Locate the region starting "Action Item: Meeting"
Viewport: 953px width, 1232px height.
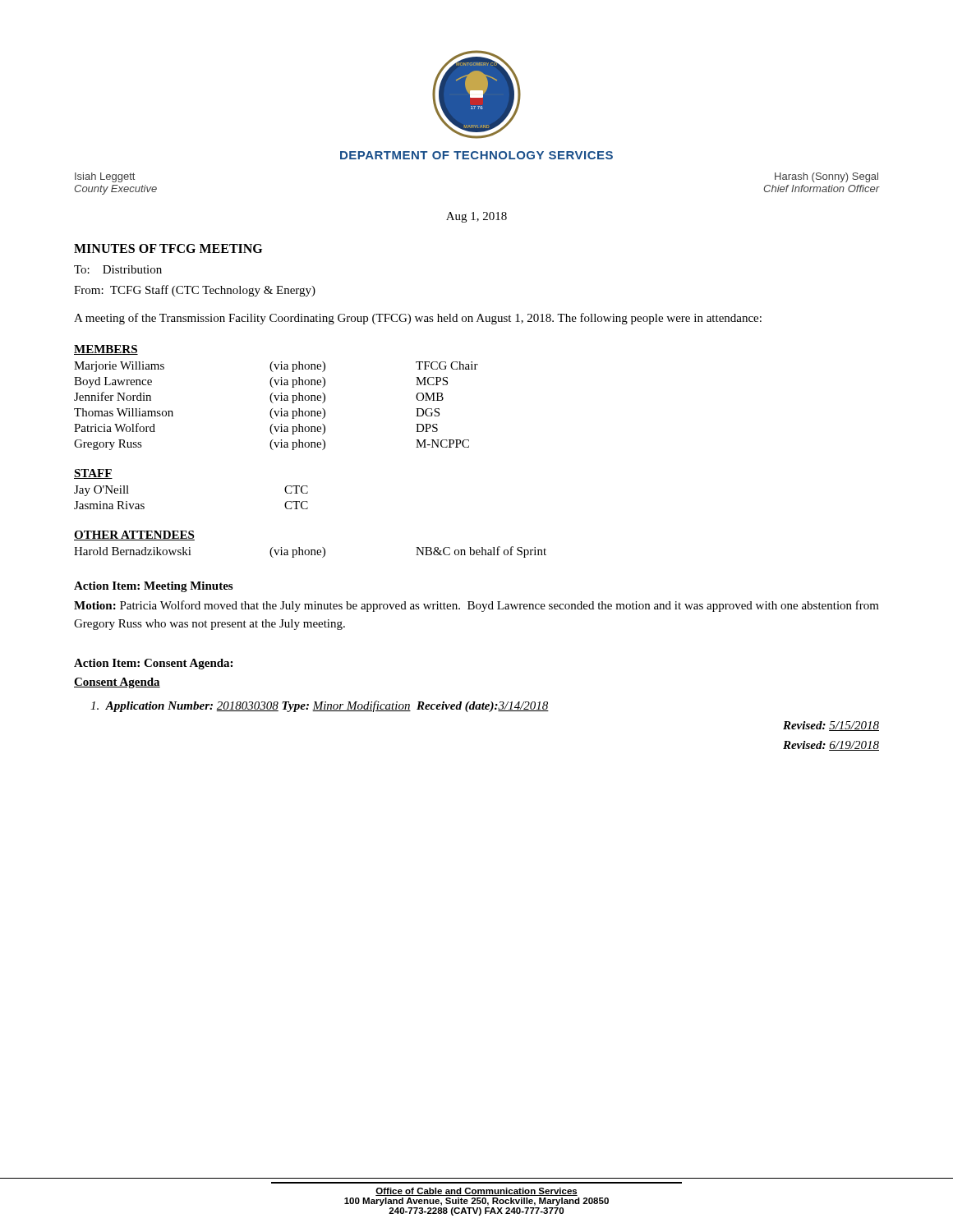(154, 585)
